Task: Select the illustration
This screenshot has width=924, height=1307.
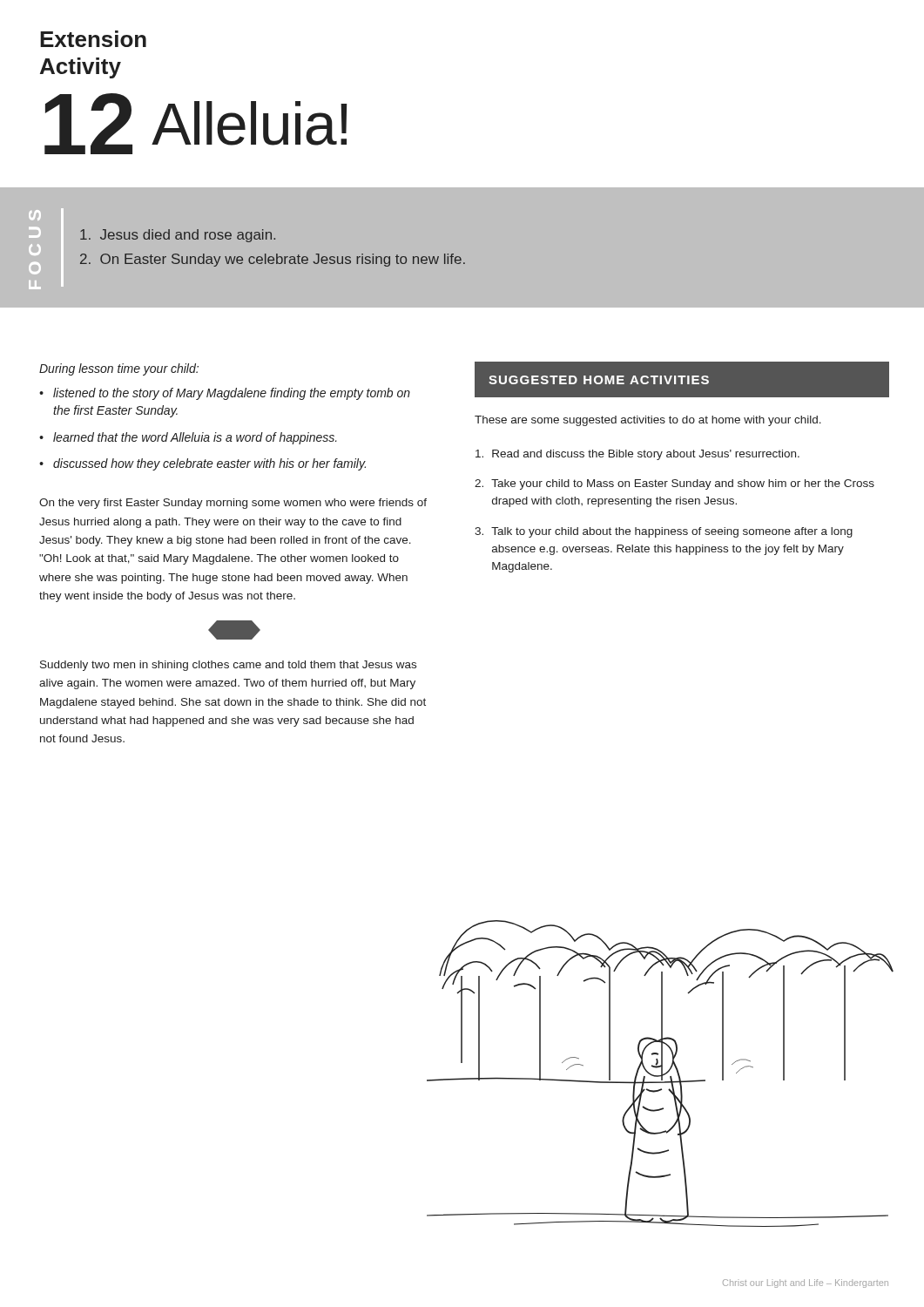Action: pos(658,1076)
